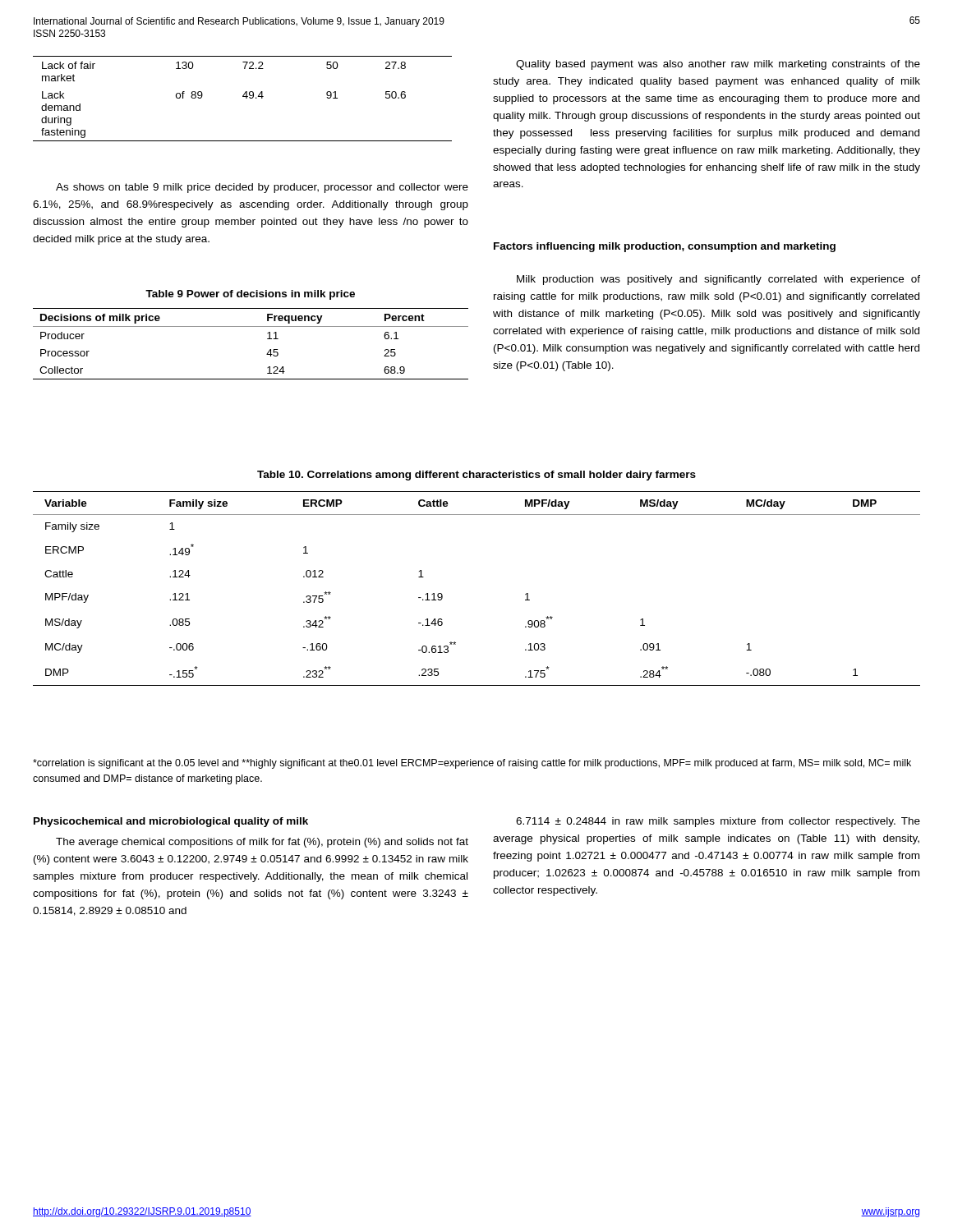Select the table that reads "Lack of fair market"

[x=251, y=103]
